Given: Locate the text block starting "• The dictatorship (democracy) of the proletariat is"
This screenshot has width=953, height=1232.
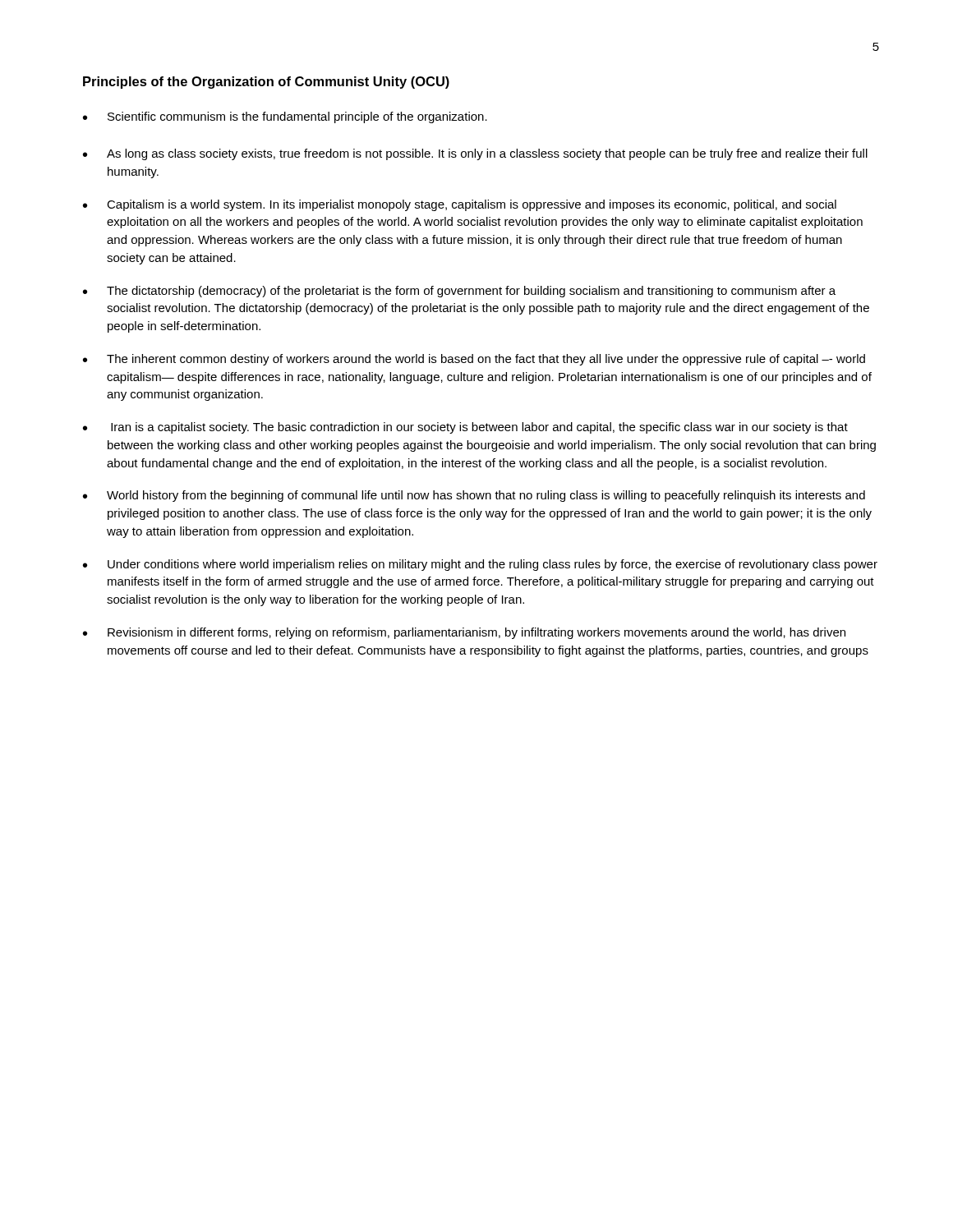Looking at the screenshot, I should click(x=481, y=308).
